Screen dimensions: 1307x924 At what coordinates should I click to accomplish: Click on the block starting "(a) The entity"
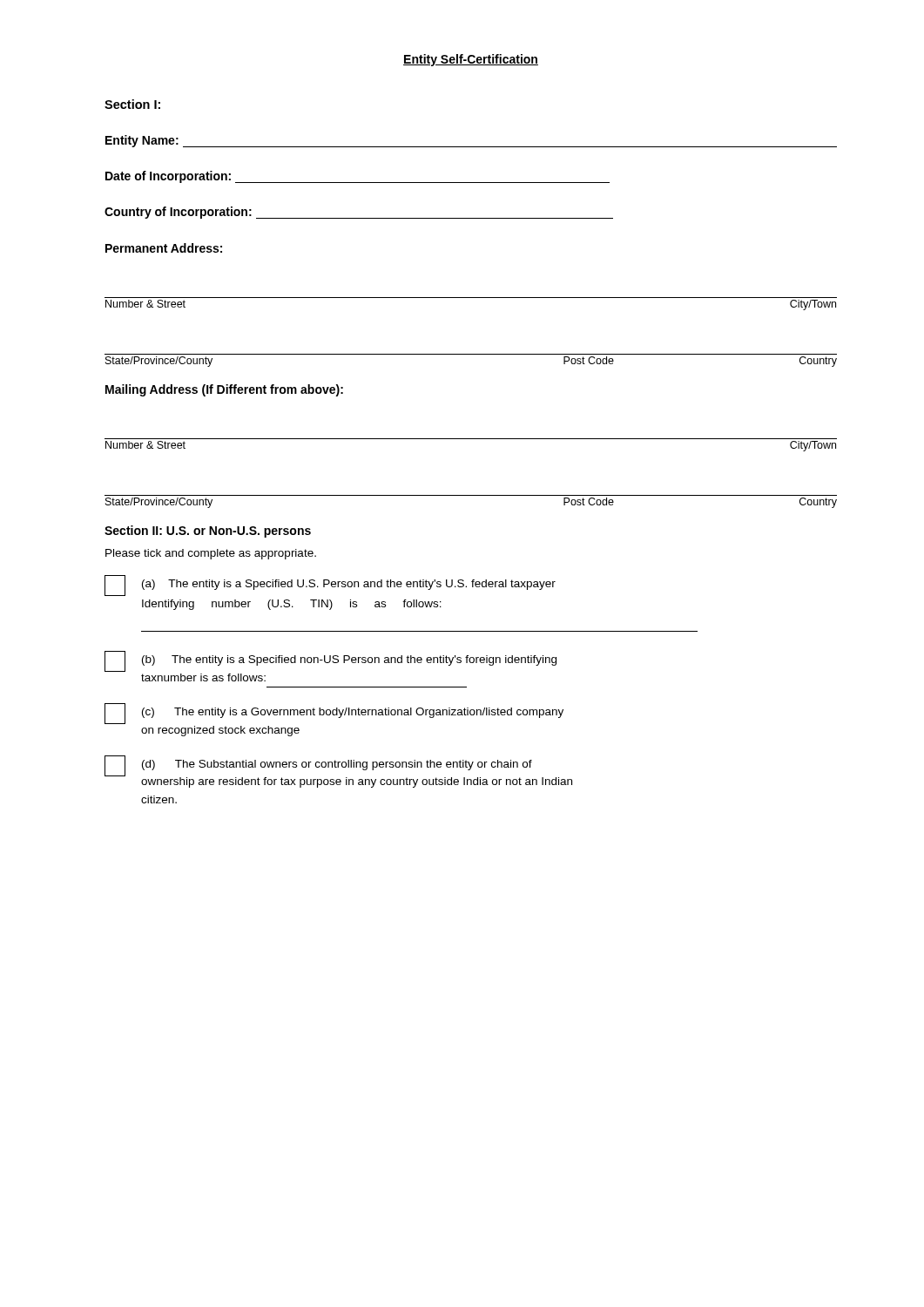[x=330, y=586]
